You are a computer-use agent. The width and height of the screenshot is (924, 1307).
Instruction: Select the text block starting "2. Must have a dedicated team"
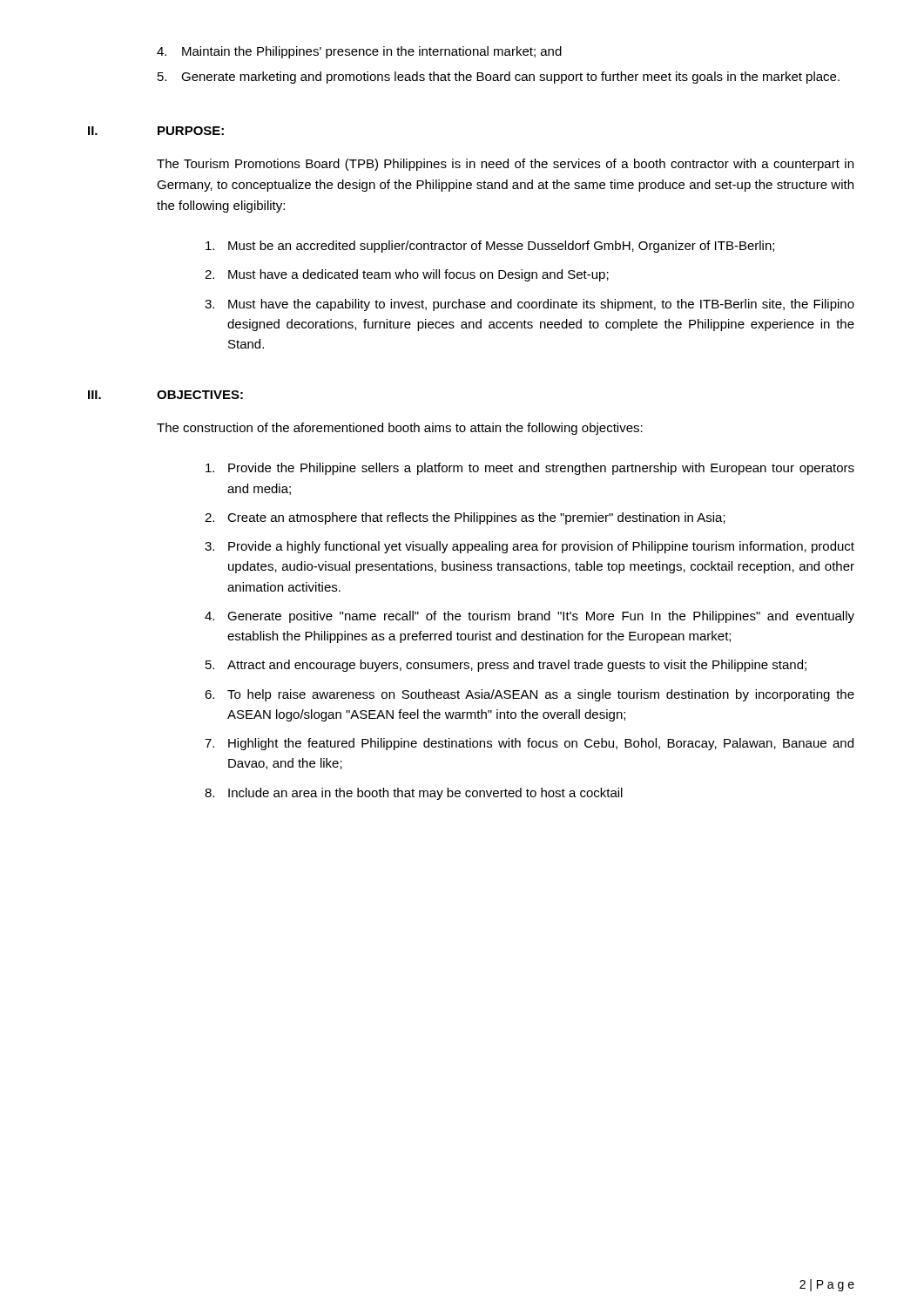407,274
